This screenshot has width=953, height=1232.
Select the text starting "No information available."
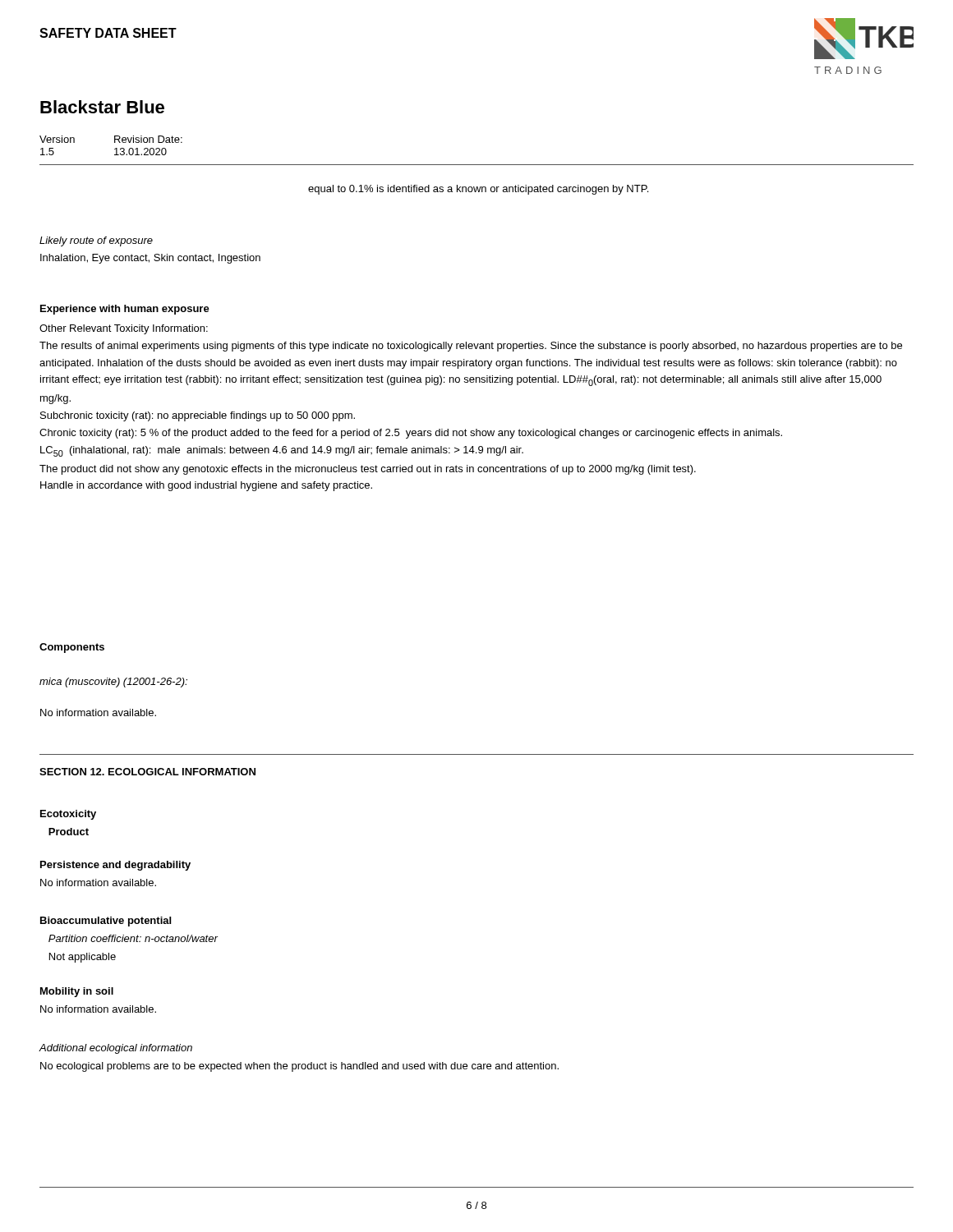[x=98, y=712]
